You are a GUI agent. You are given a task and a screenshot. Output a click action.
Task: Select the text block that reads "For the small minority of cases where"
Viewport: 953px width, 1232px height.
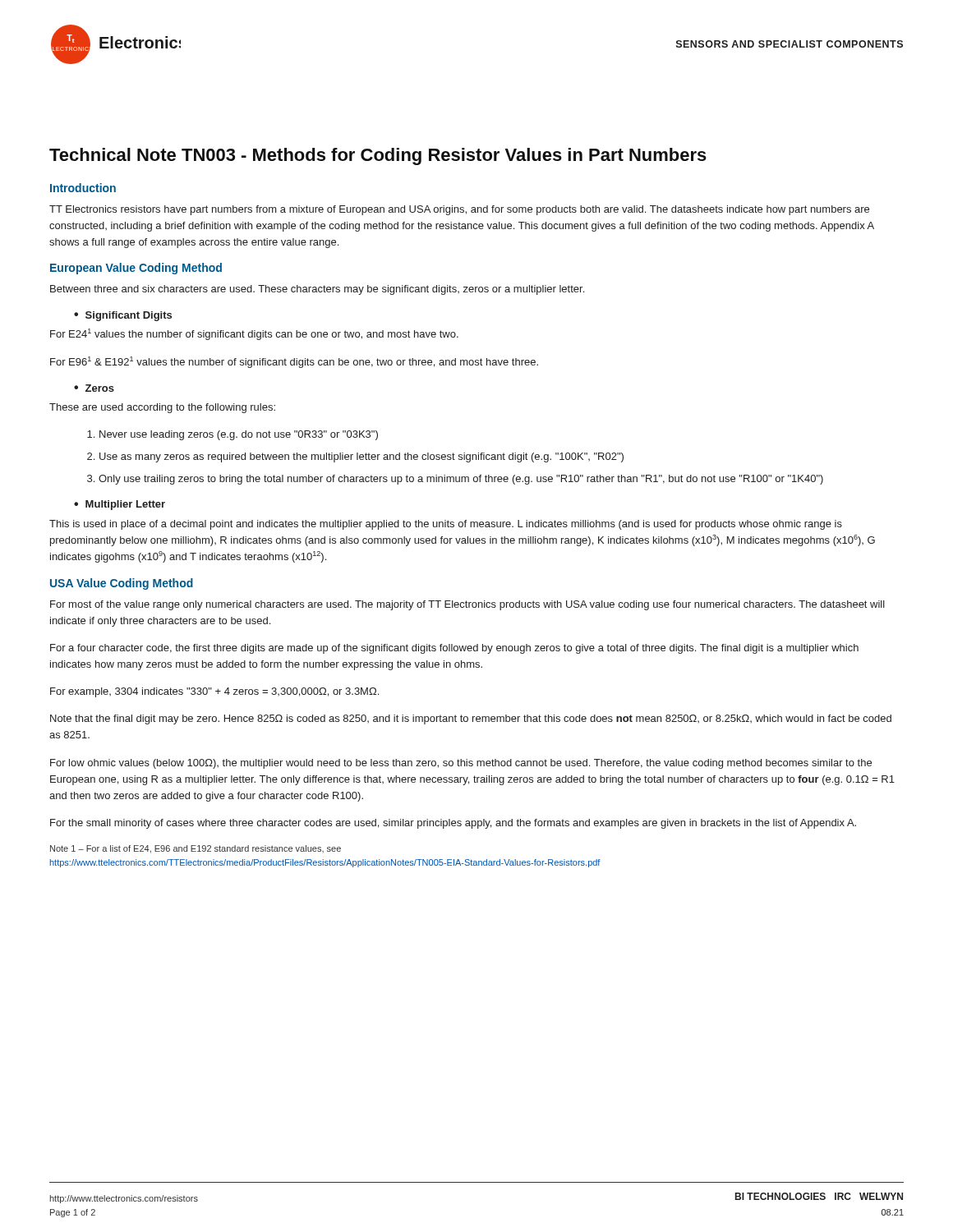[x=476, y=823]
